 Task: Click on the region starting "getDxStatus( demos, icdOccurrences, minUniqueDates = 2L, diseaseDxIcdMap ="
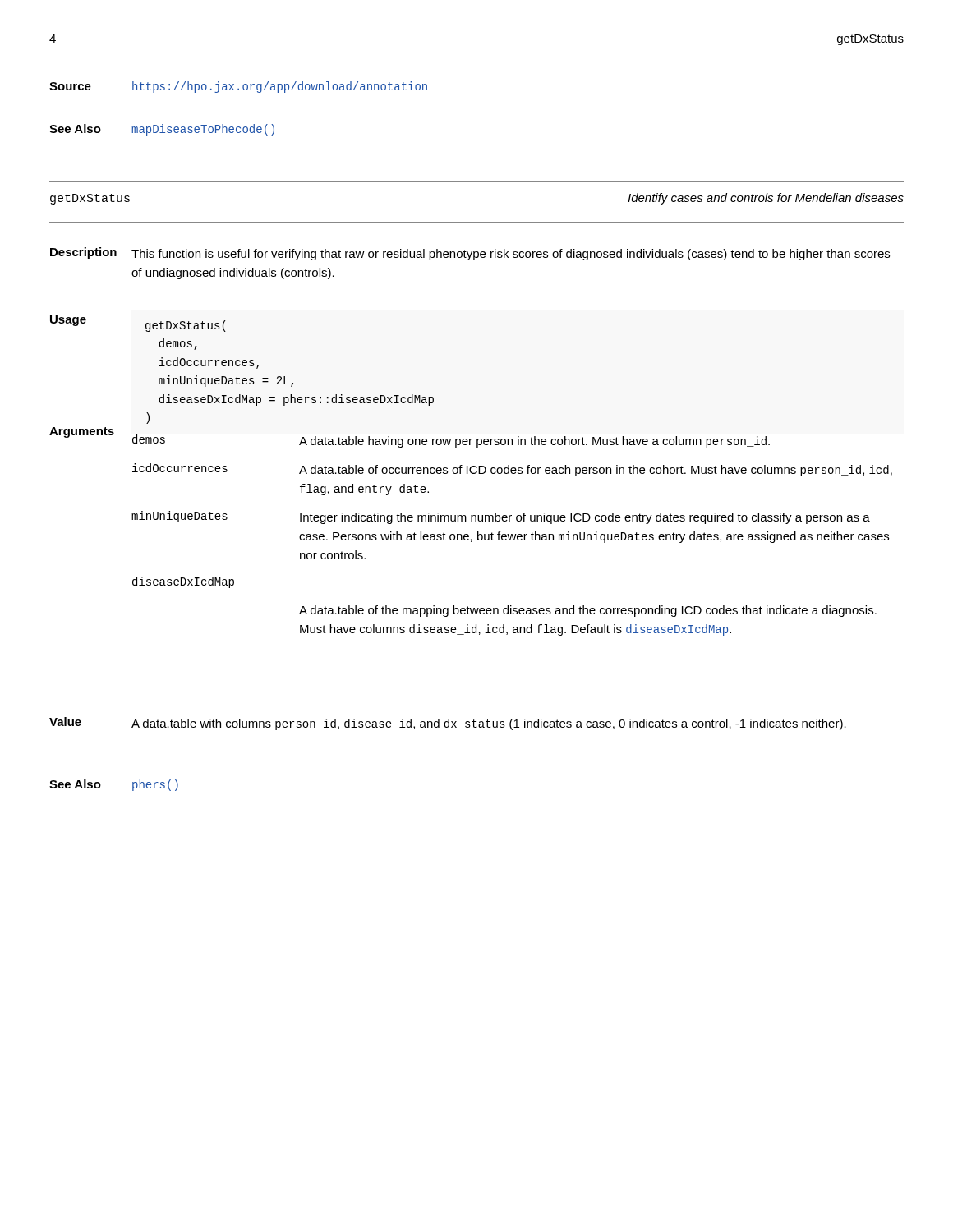(186, 326)
